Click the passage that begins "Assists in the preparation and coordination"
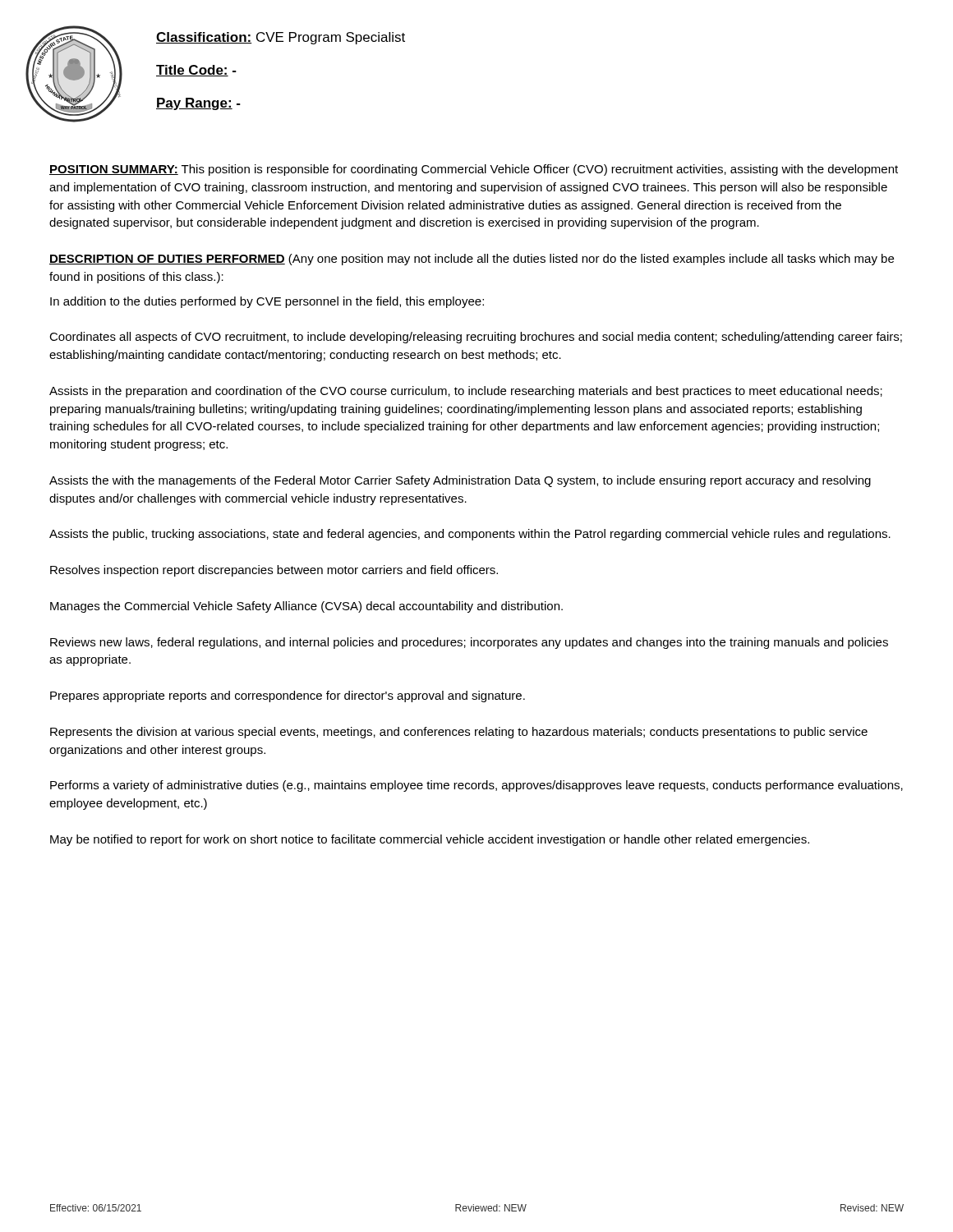 (466, 417)
